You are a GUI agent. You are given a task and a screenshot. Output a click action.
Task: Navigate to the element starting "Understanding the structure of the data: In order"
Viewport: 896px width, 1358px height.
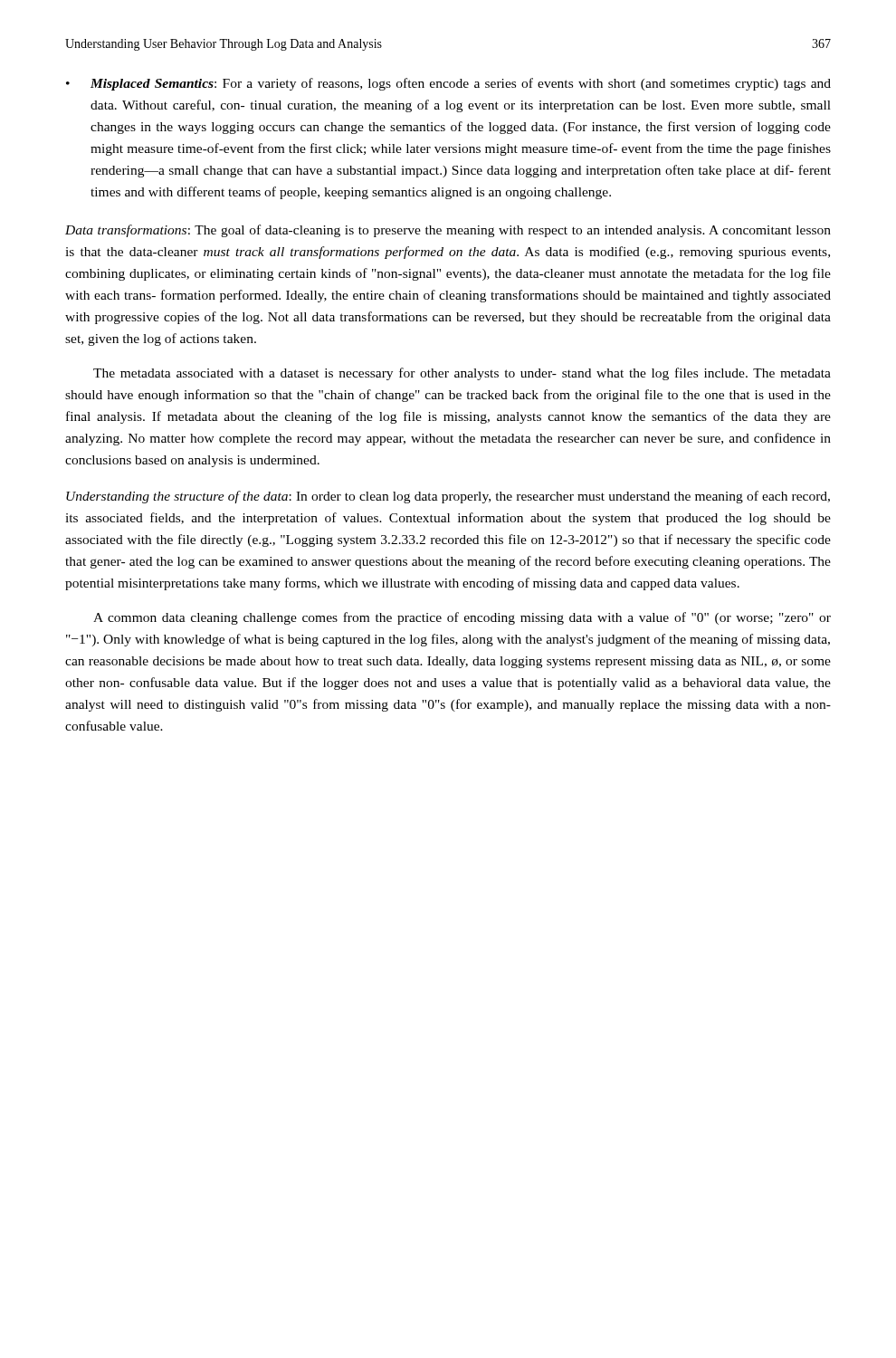click(448, 539)
